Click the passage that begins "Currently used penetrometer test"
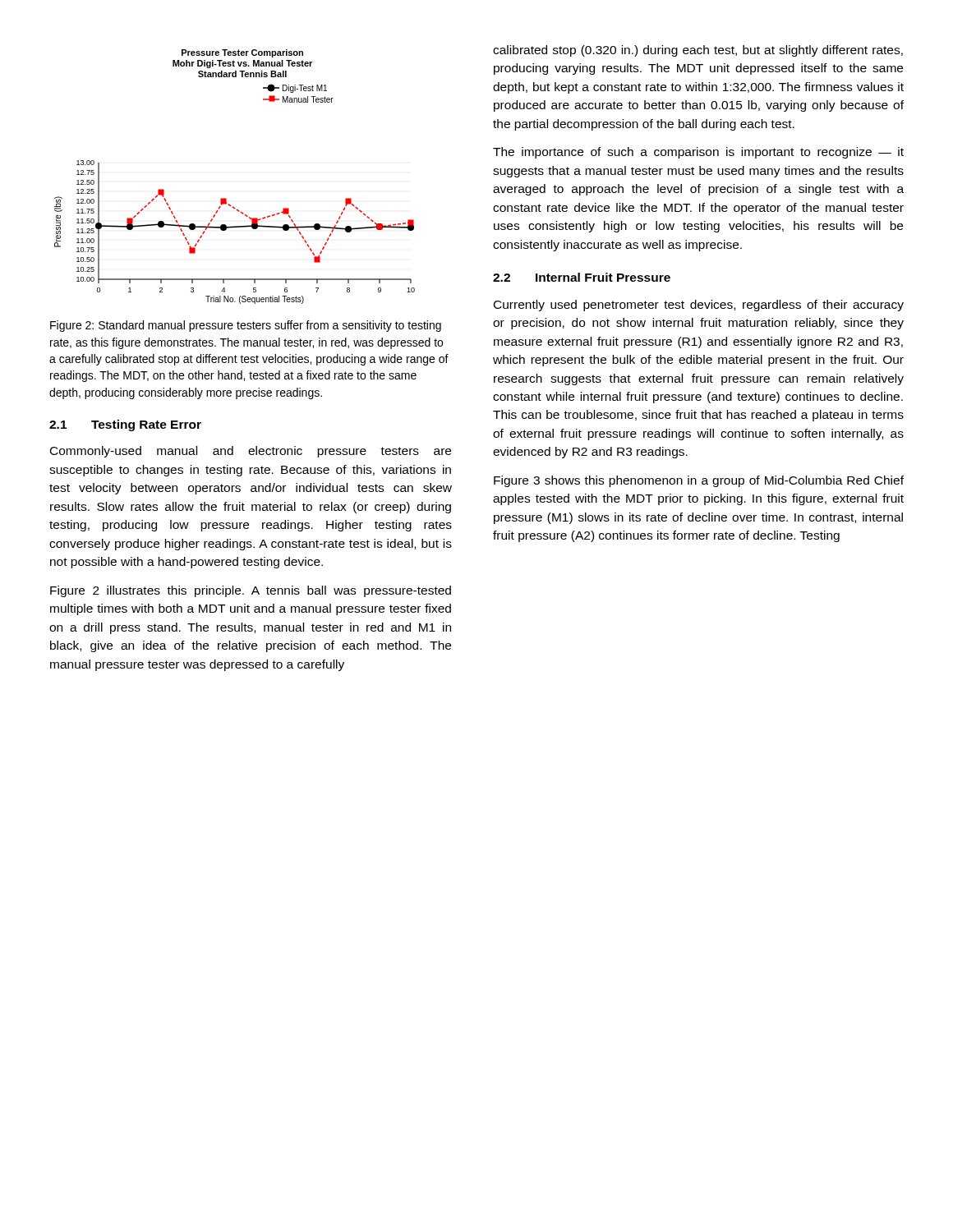The image size is (953, 1232). pyautogui.click(x=698, y=378)
